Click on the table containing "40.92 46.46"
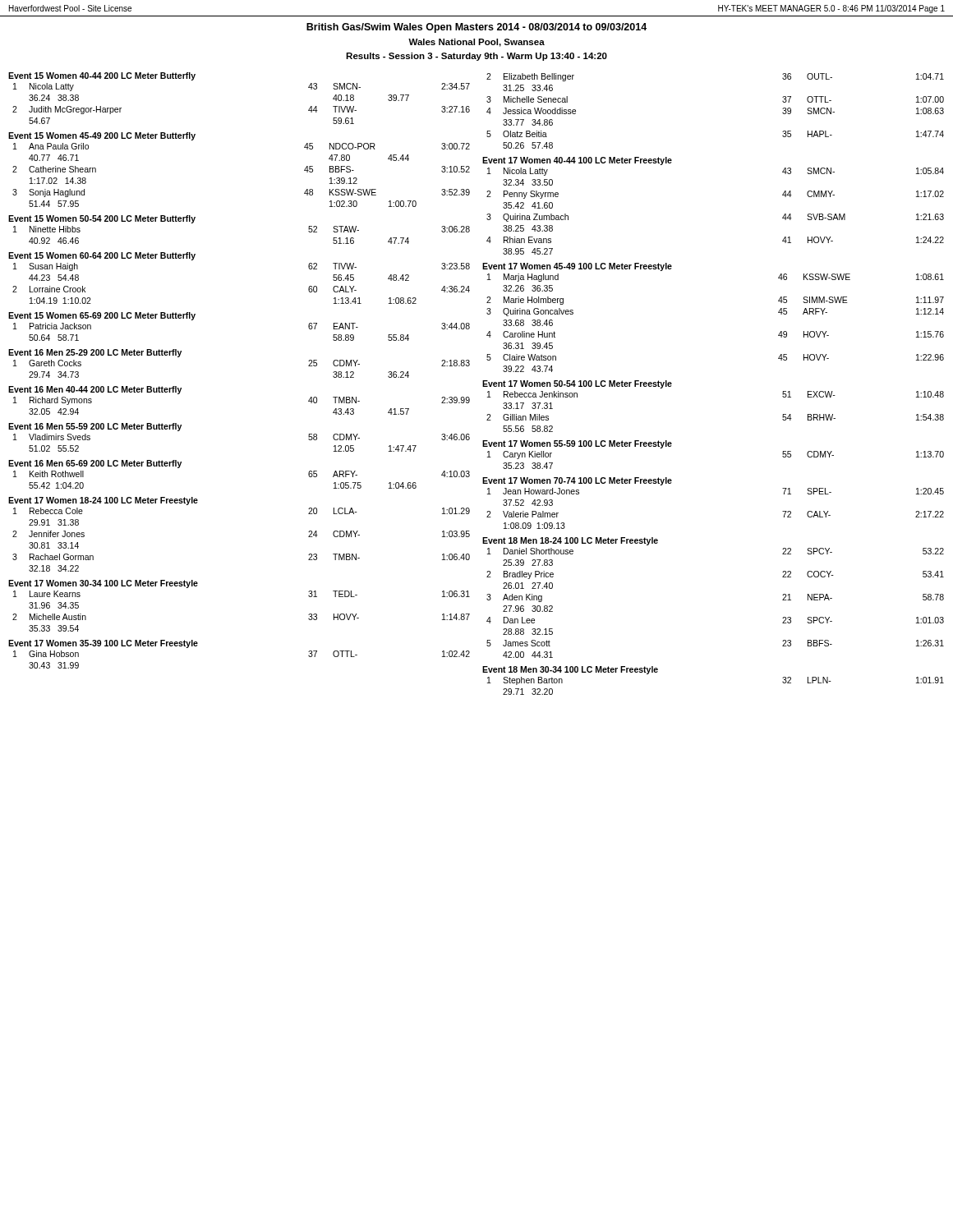The width and height of the screenshot is (953, 1232). [241, 235]
